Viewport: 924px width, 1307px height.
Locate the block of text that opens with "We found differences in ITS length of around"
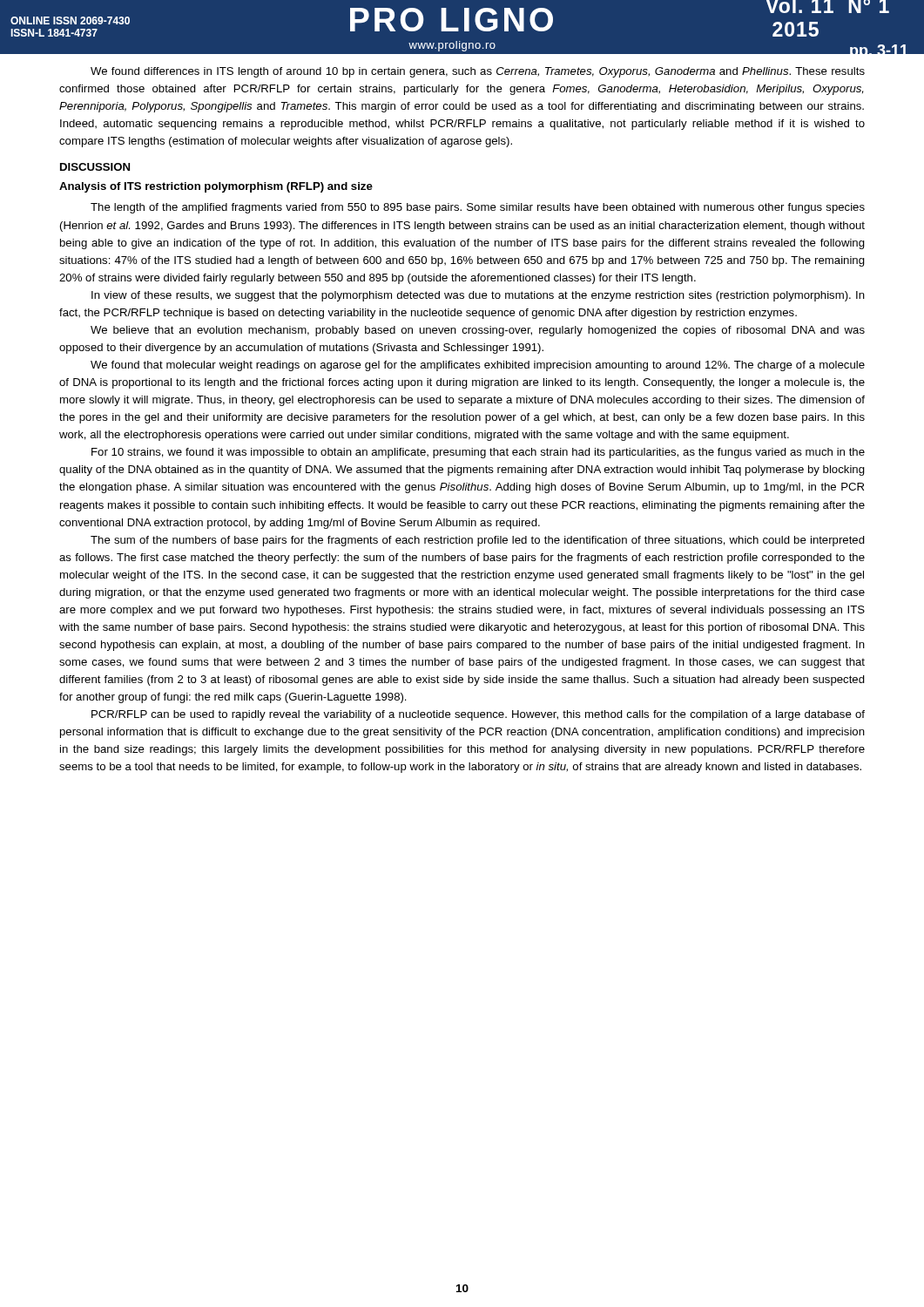462,106
